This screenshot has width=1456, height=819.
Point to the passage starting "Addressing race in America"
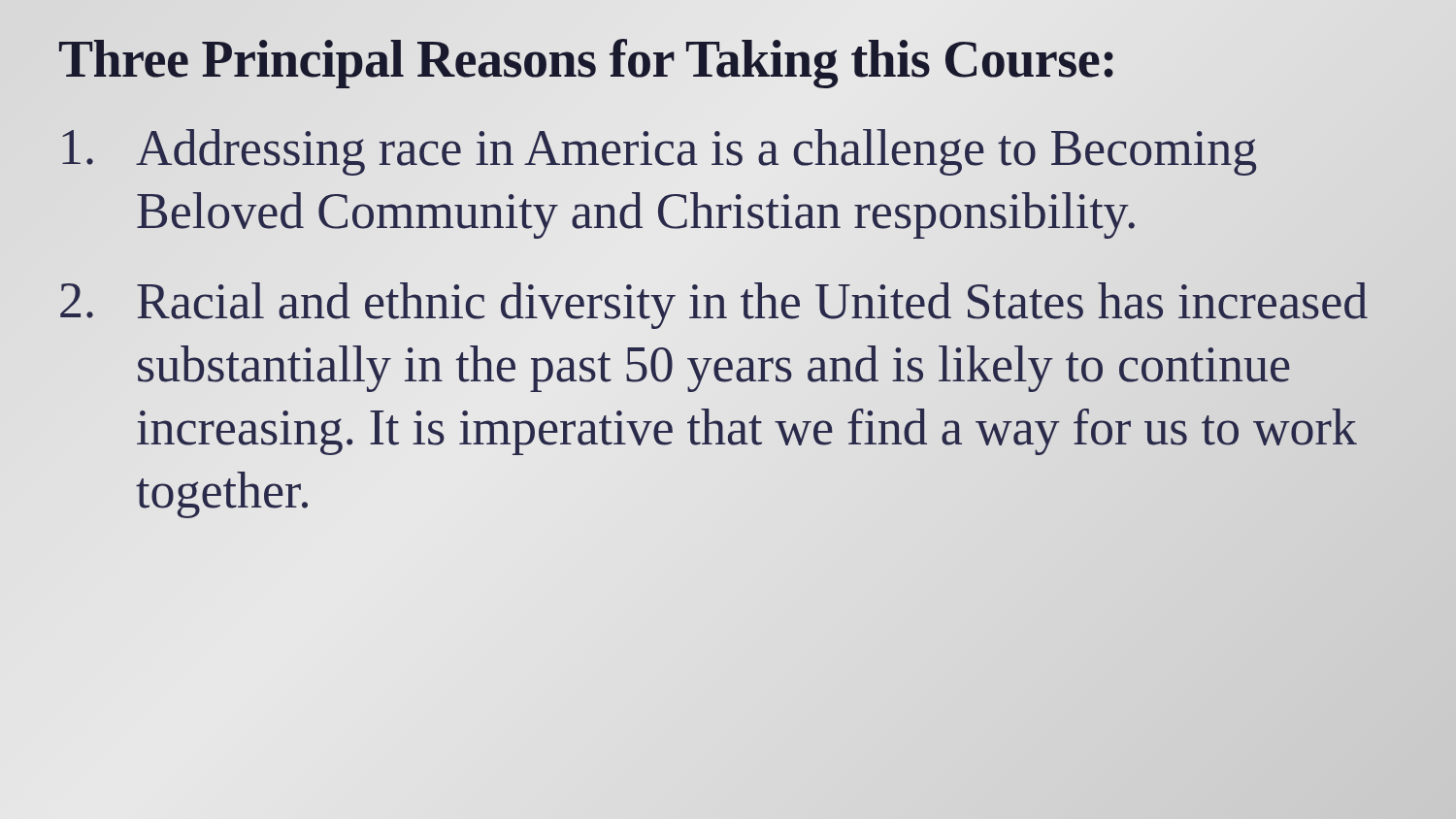(728, 180)
